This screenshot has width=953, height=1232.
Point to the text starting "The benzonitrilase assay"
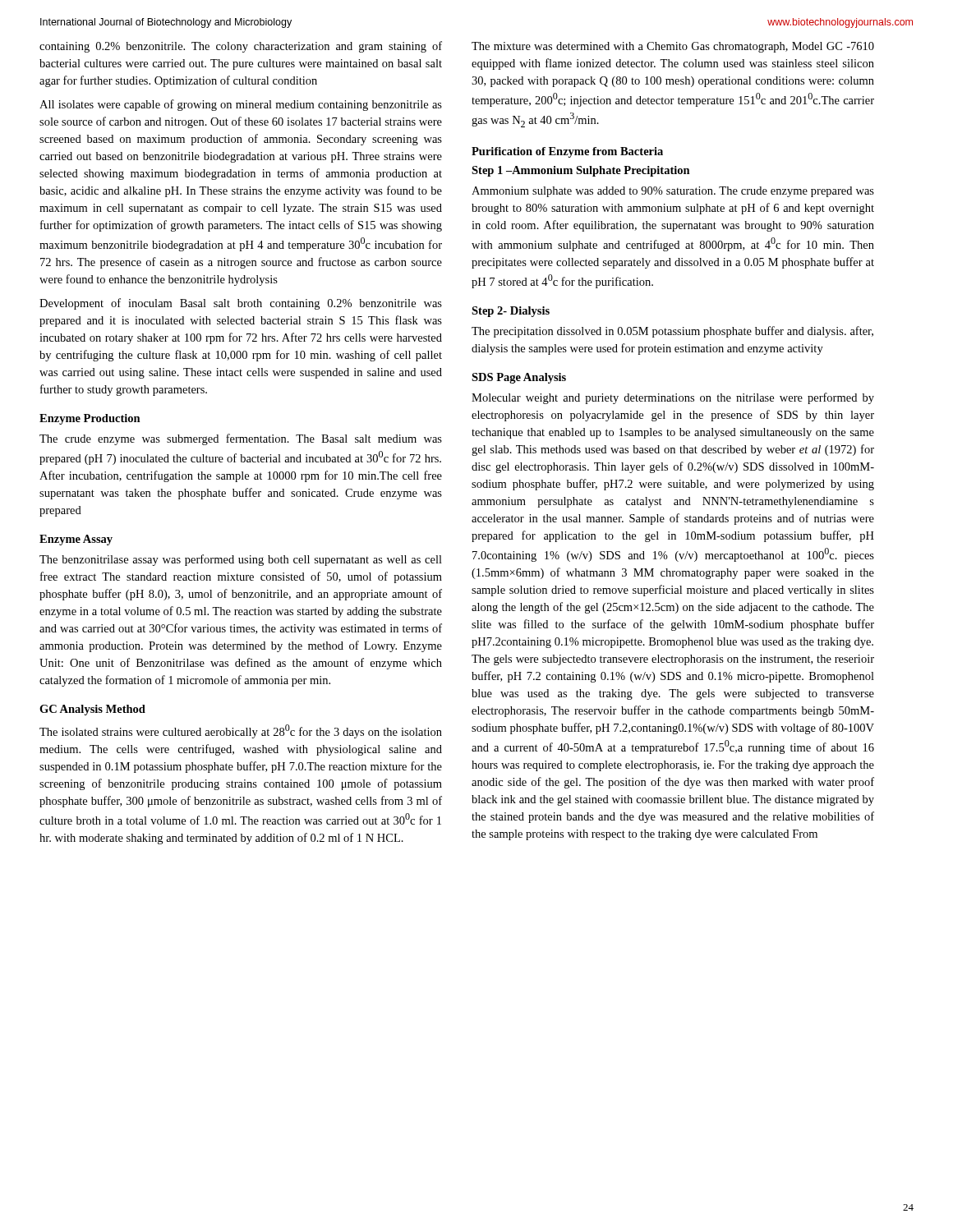coord(241,620)
